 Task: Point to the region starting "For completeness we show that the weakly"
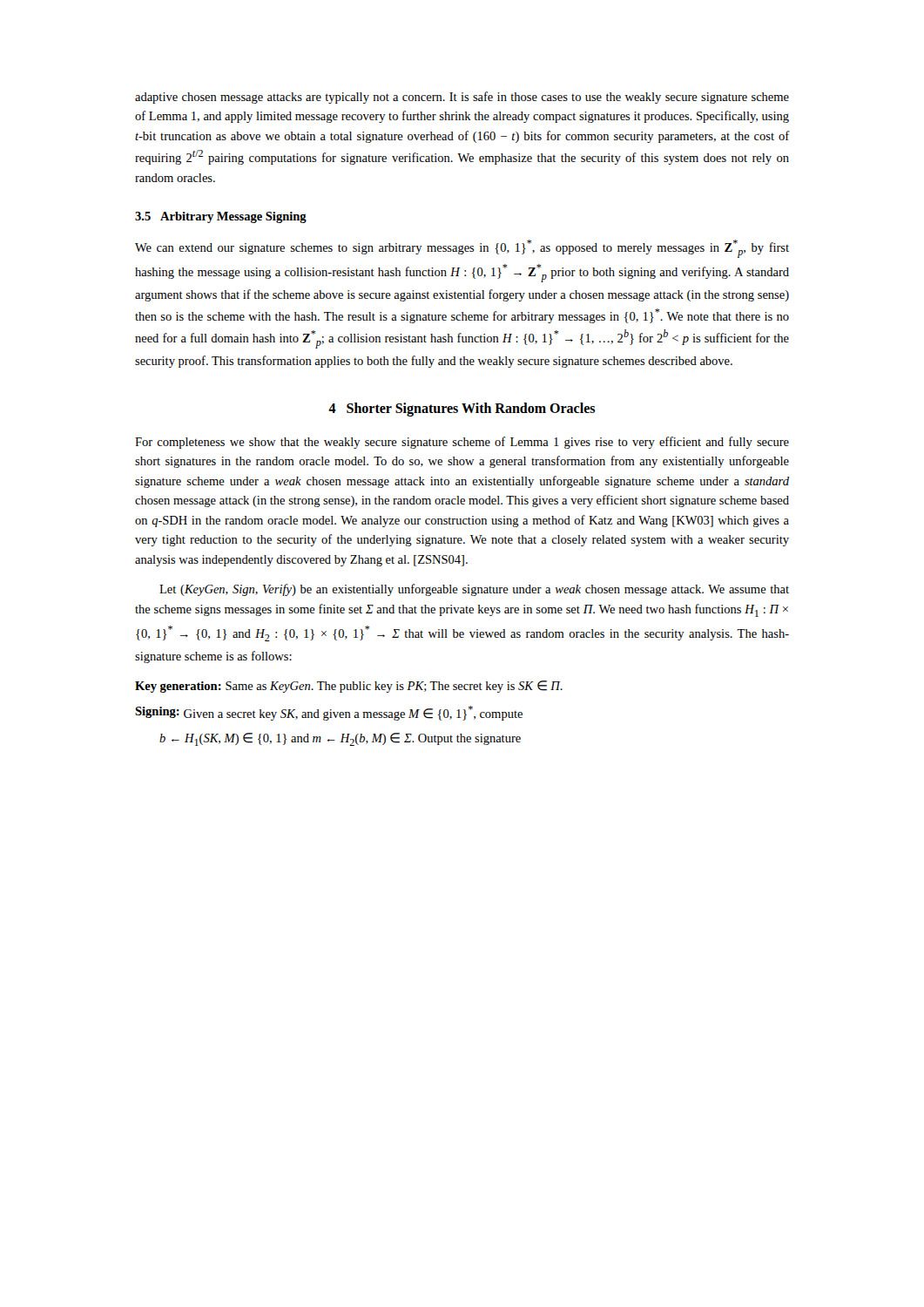pos(462,501)
